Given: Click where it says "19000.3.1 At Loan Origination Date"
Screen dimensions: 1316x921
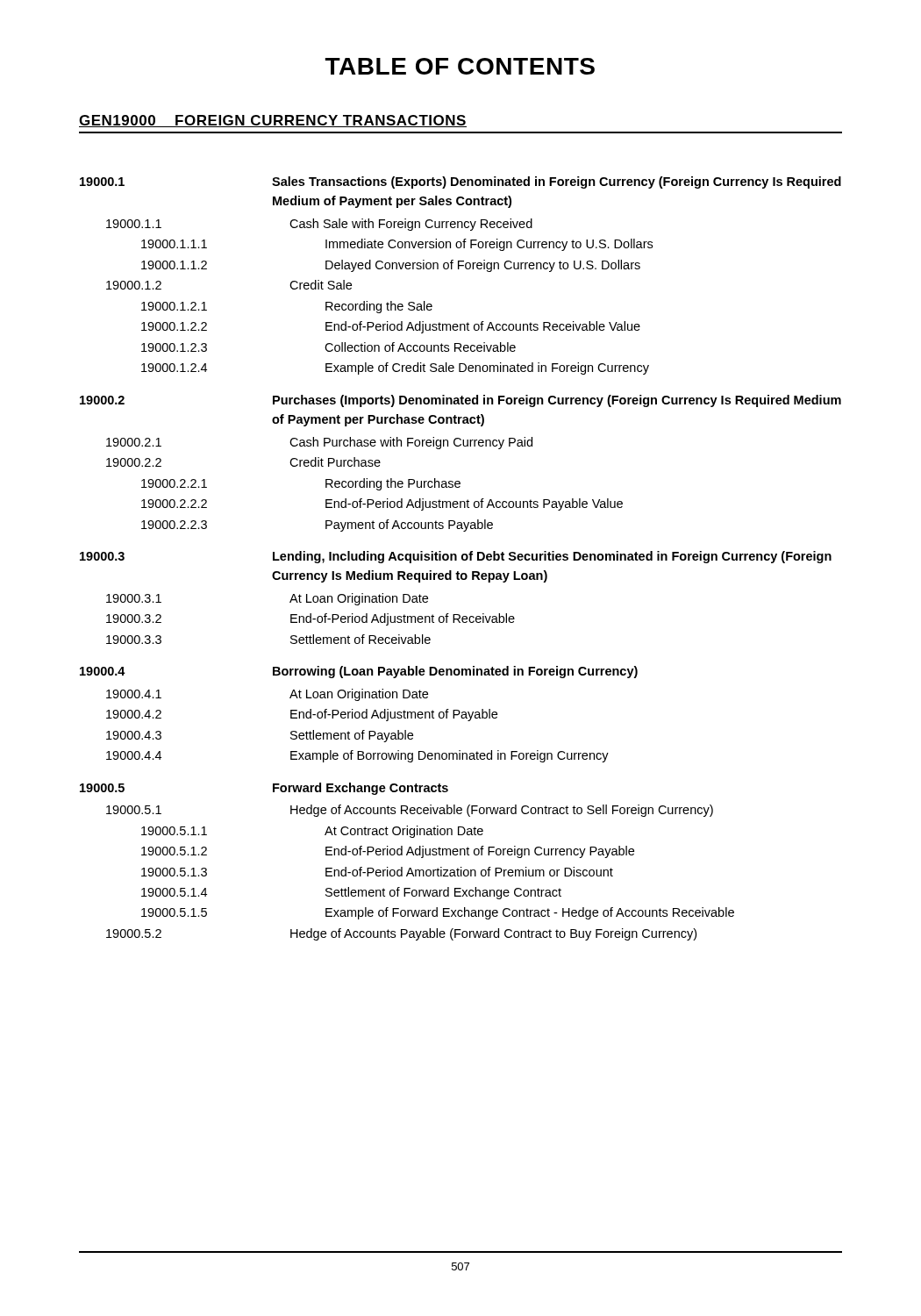Looking at the screenshot, I should (132, 599).
